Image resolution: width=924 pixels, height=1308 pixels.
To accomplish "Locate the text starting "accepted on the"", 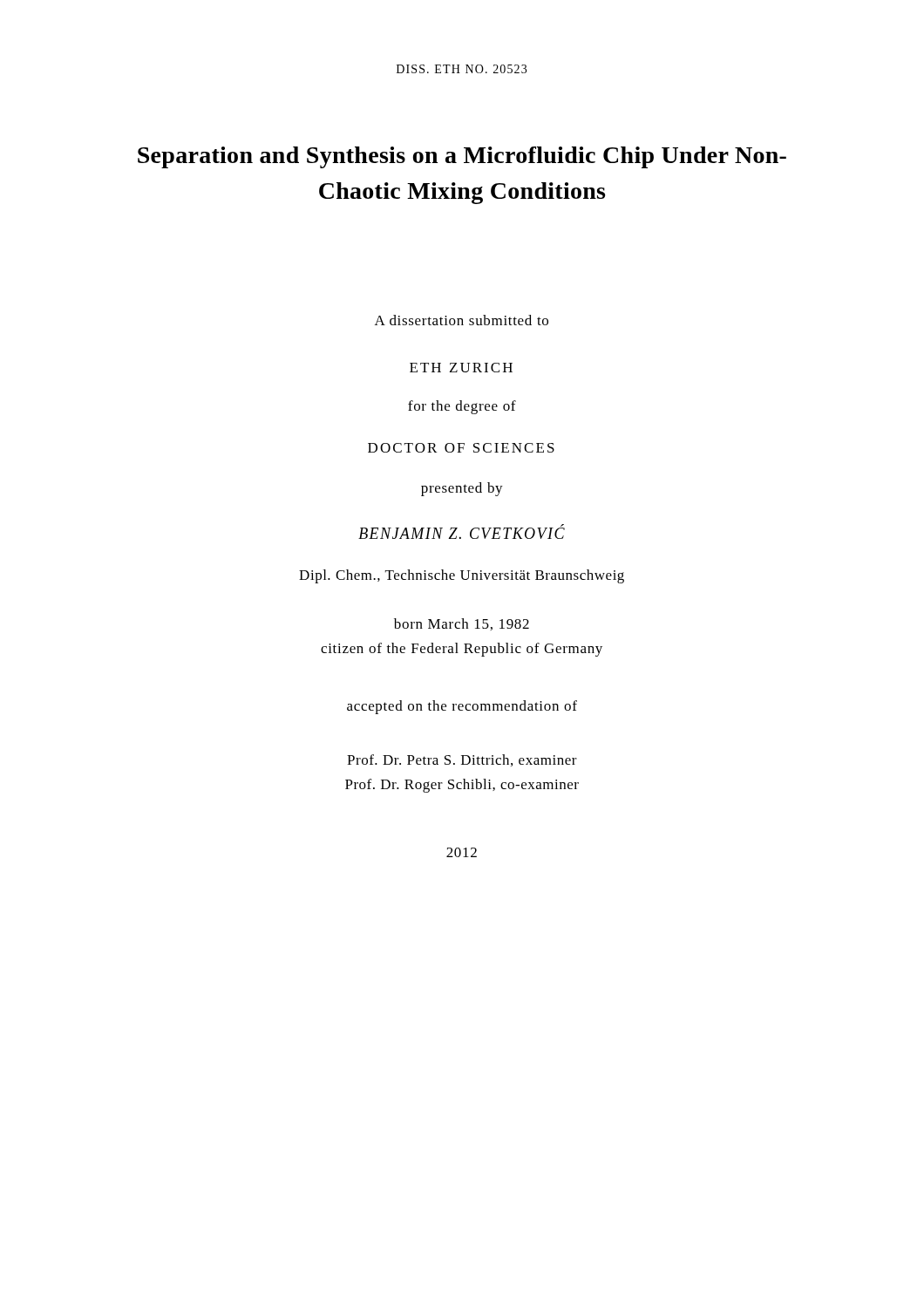I will pos(462,706).
